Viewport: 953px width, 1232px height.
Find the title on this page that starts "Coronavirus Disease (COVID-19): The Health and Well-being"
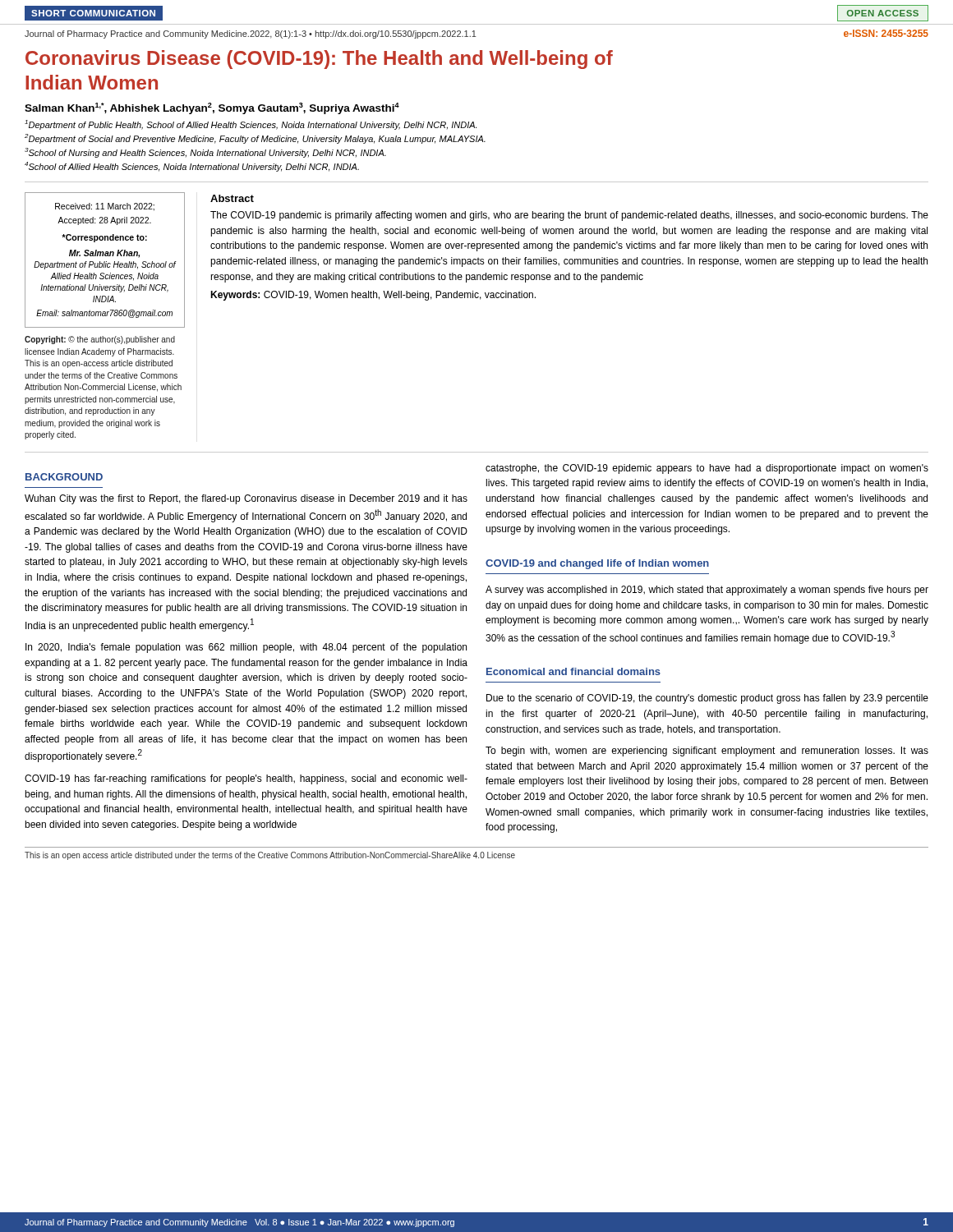319,70
